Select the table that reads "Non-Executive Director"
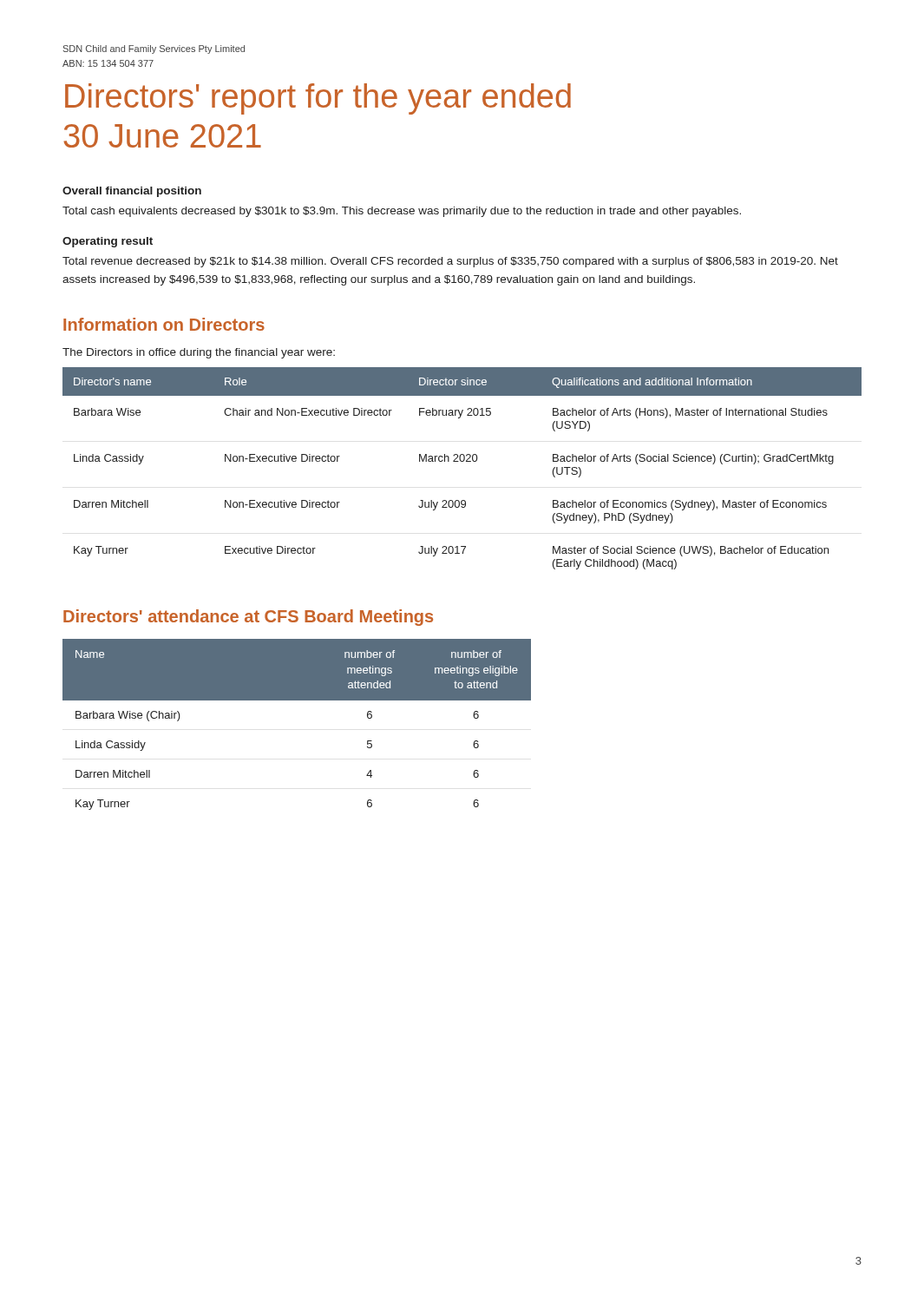The width and height of the screenshot is (924, 1302). (x=462, y=473)
